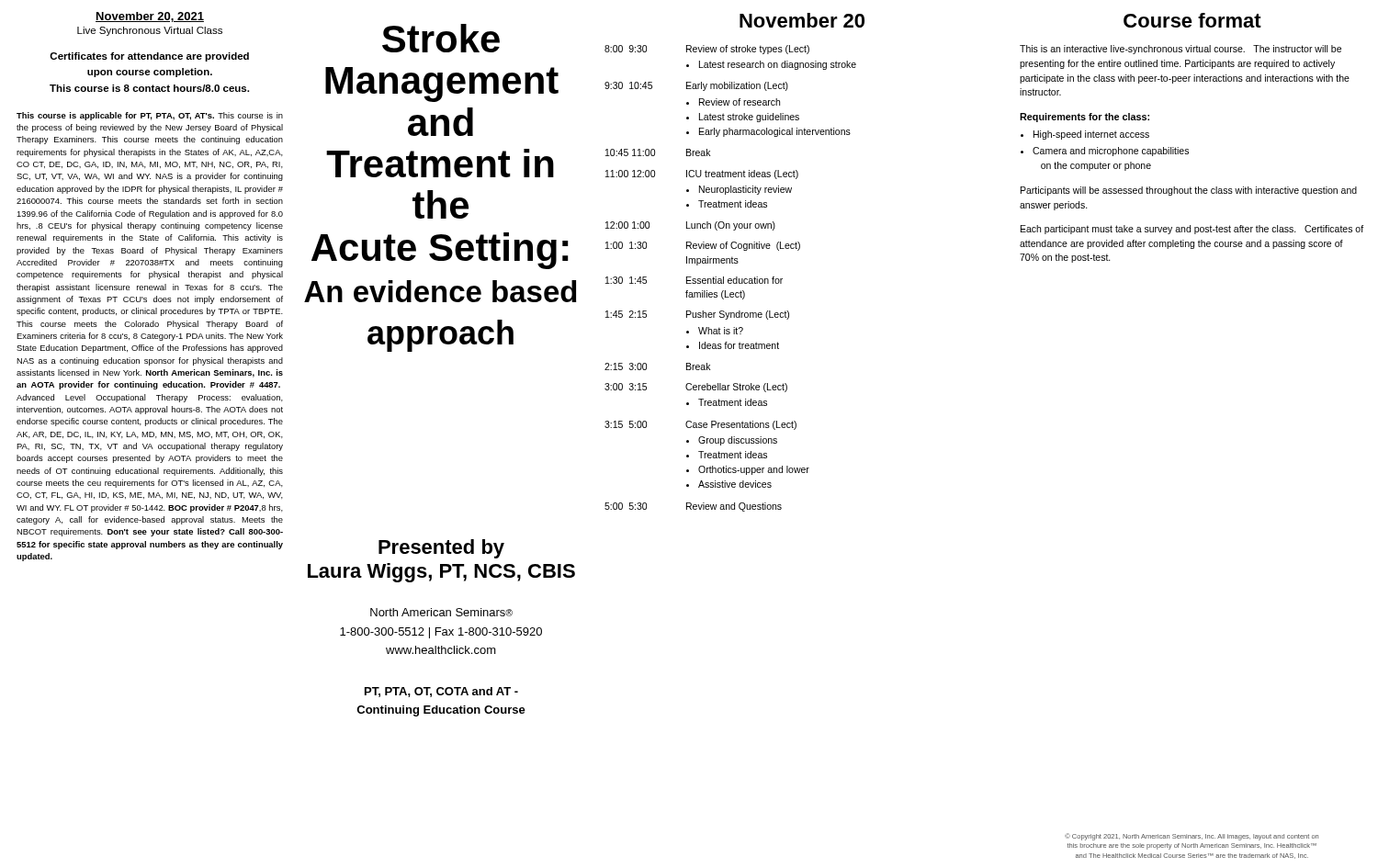This screenshot has width=1378, height=868.
Task: Point to "November 20, 2021"
Action: pyautogui.click(x=150, y=16)
